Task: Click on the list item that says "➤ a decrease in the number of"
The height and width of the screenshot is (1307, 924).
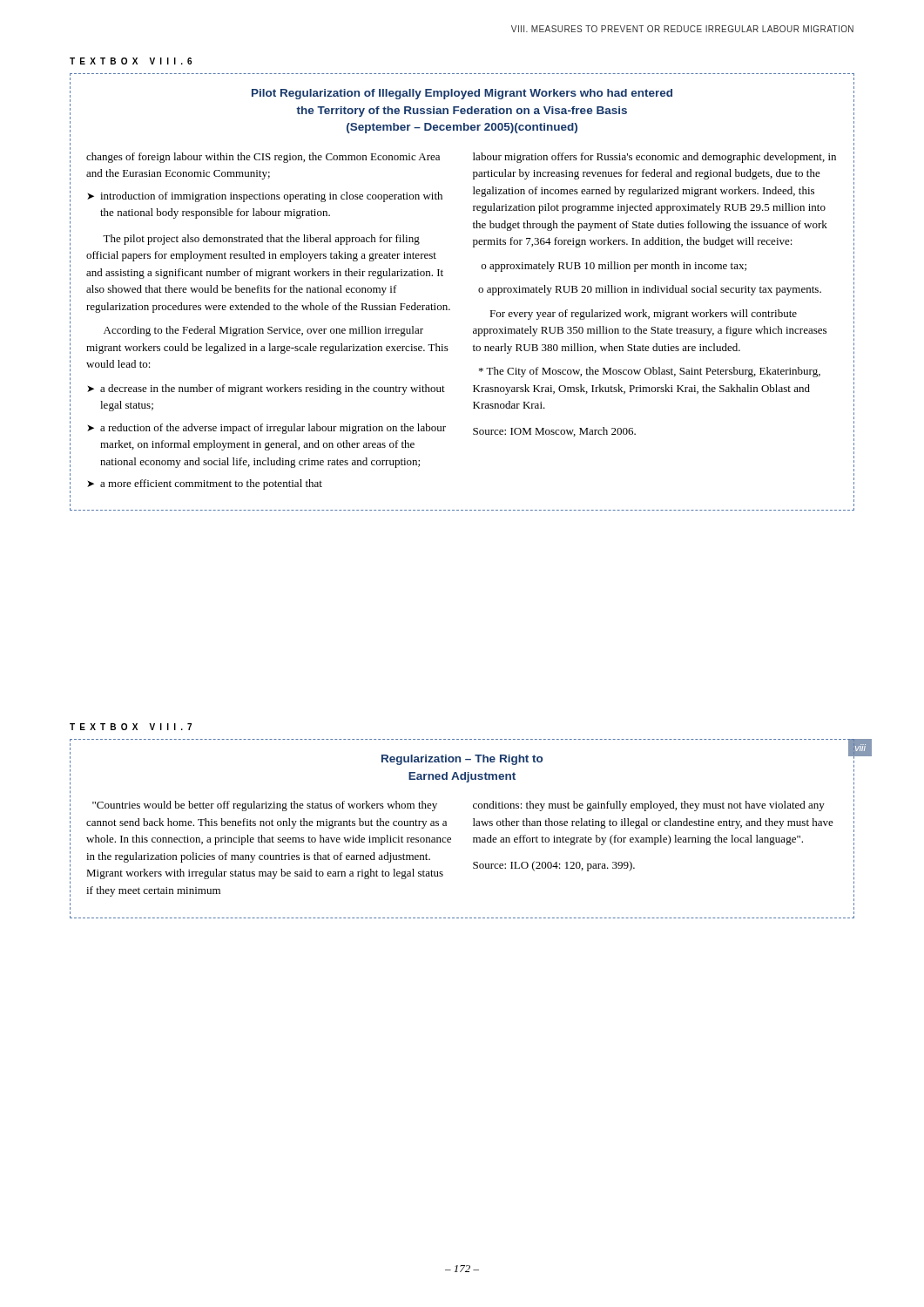Action: pos(269,397)
